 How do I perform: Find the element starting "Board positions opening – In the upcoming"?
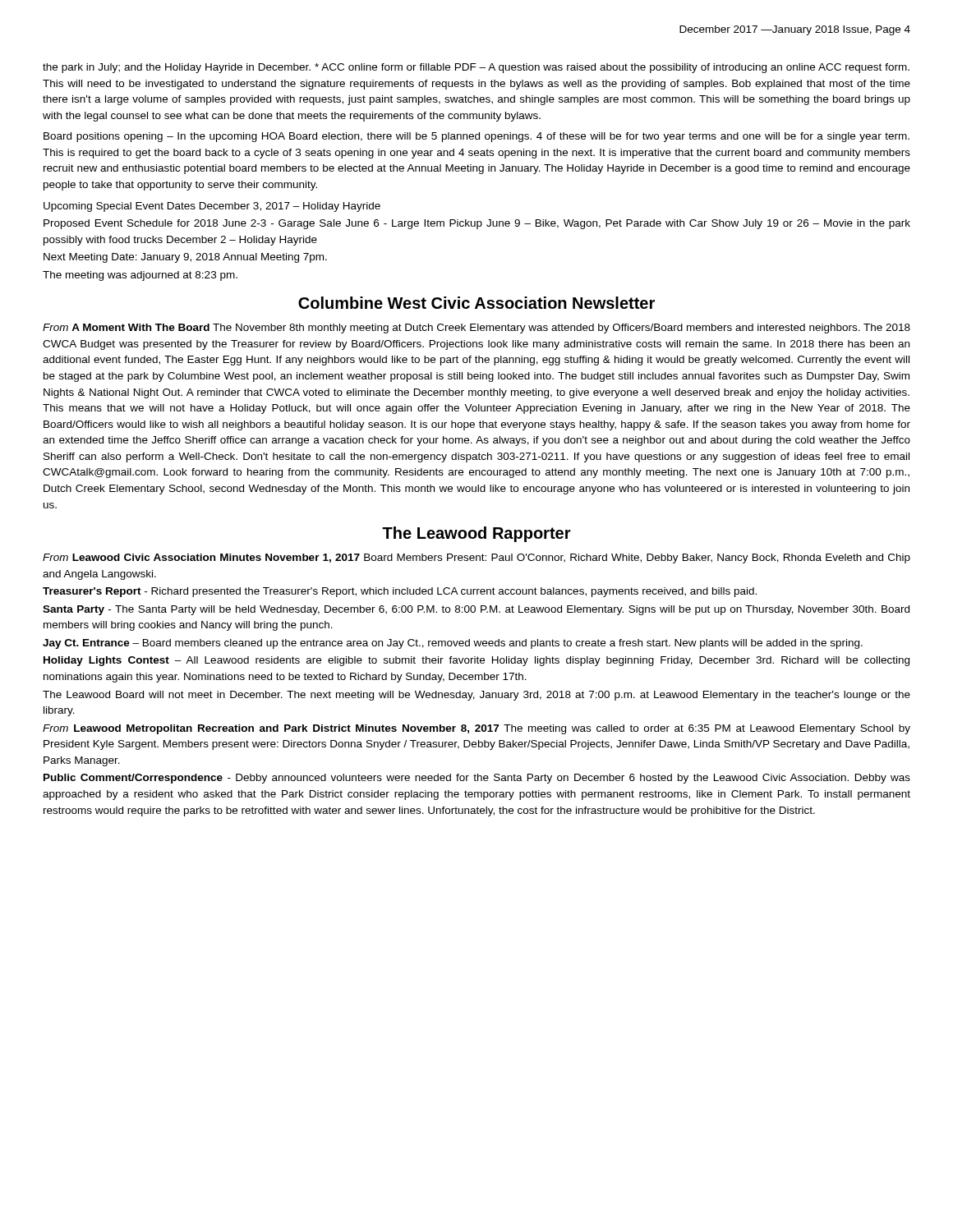tap(476, 160)
